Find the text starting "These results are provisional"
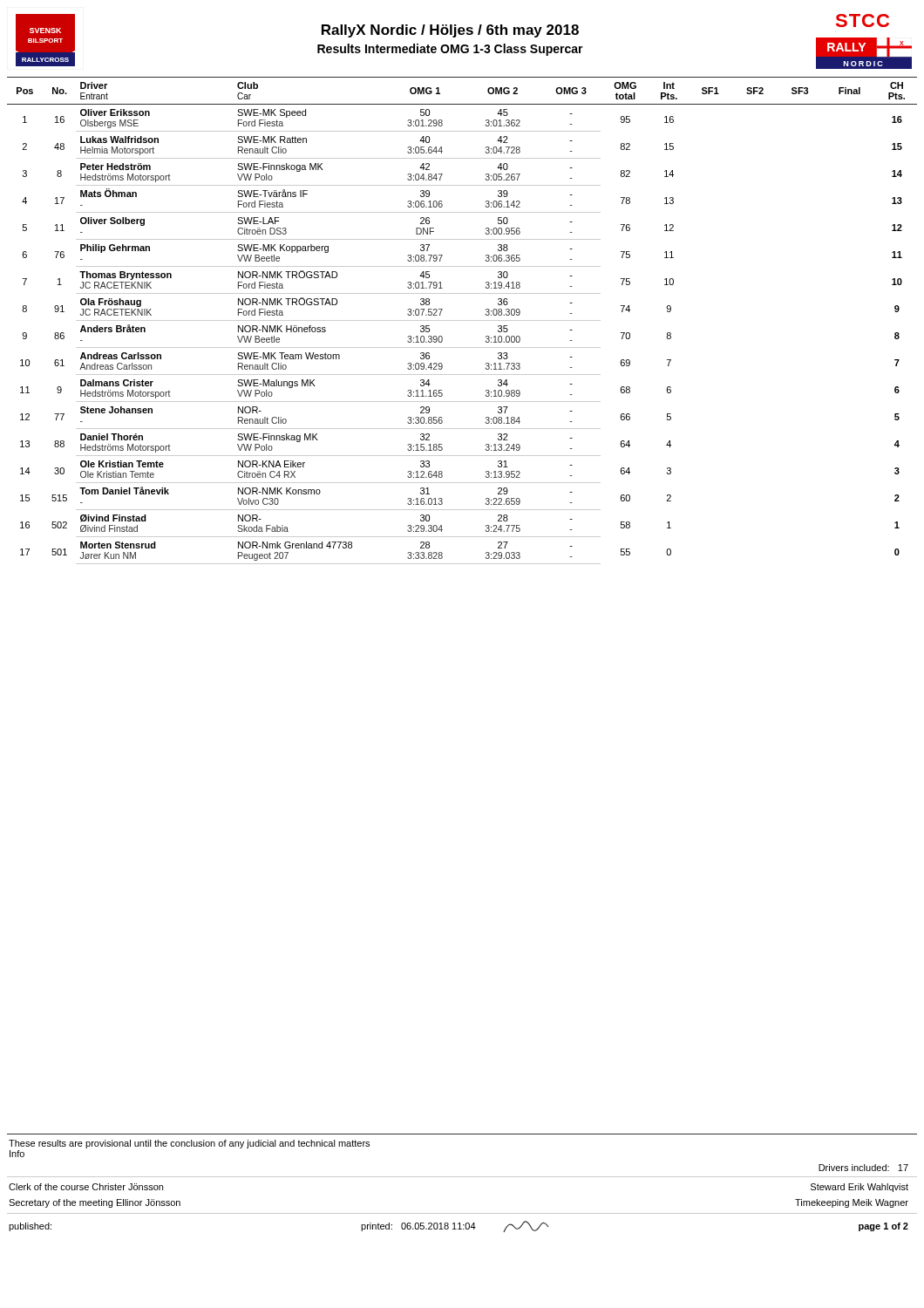Screen dimensions: 1308x924 click(189, 1148)
